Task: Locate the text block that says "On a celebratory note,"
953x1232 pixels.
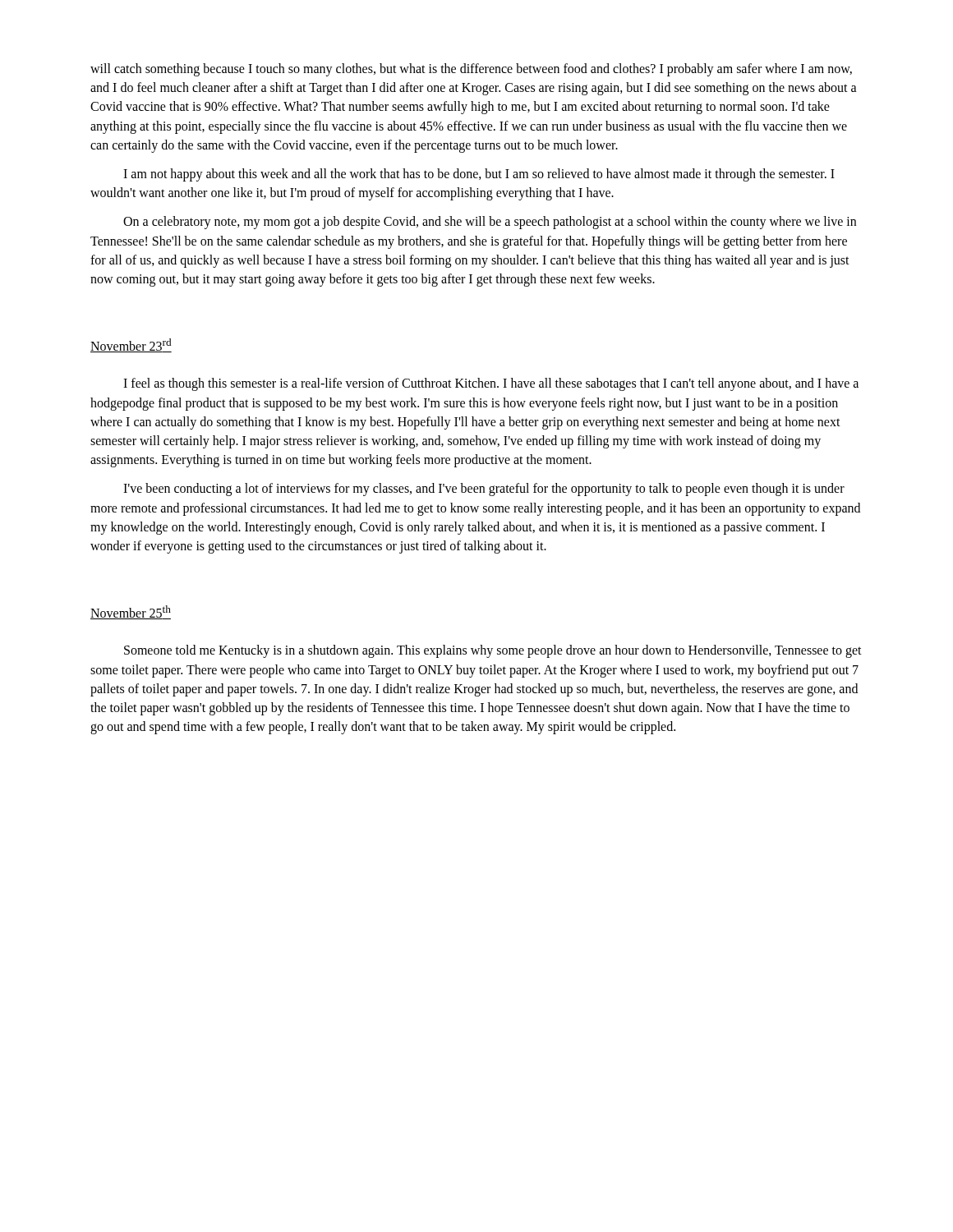Action: [x=476, y=250]
